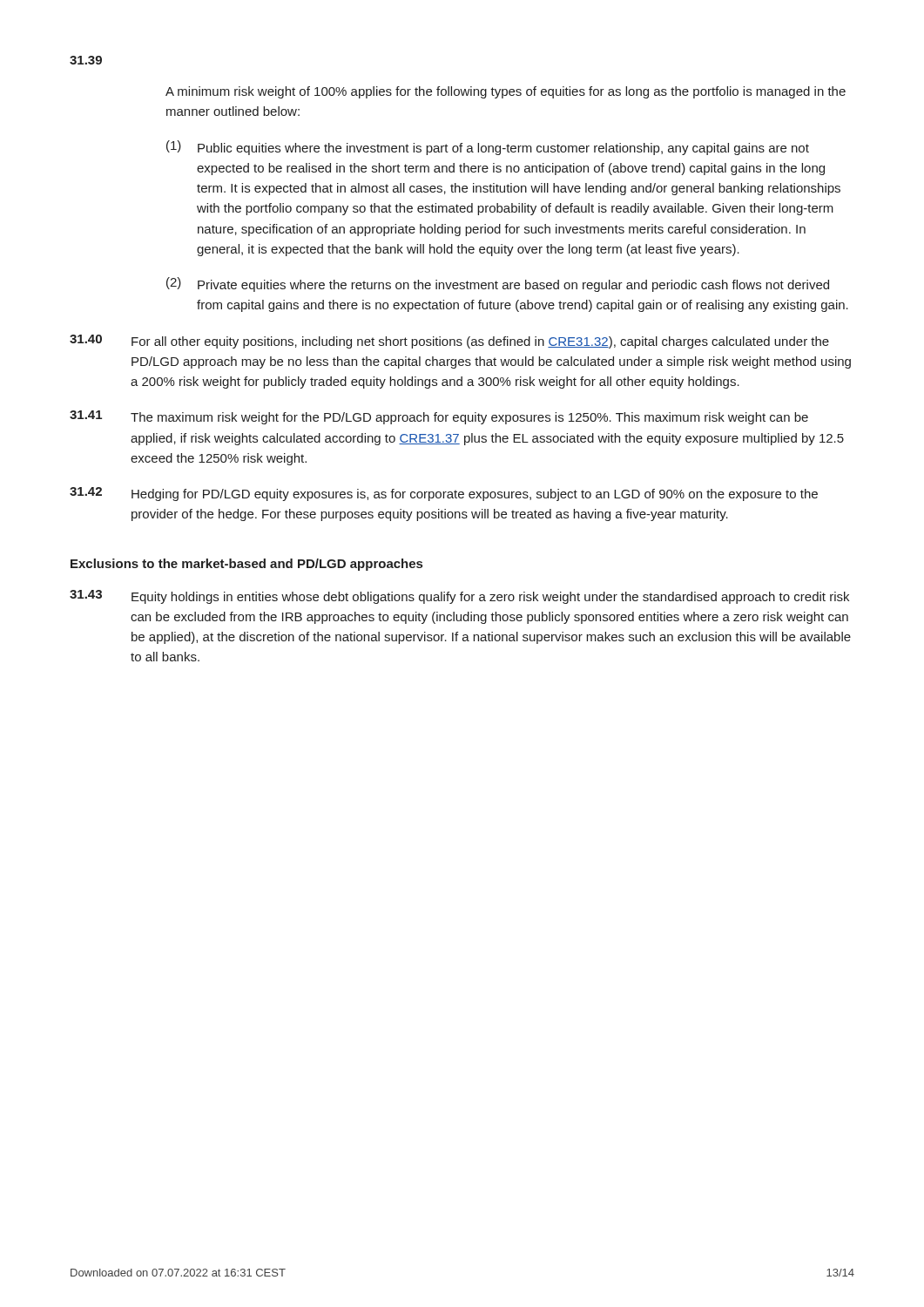Viewport: 924px width, 1307px height.
Task: Find the element starting "A minimum risk weight of"
Action: click(506, 101)
